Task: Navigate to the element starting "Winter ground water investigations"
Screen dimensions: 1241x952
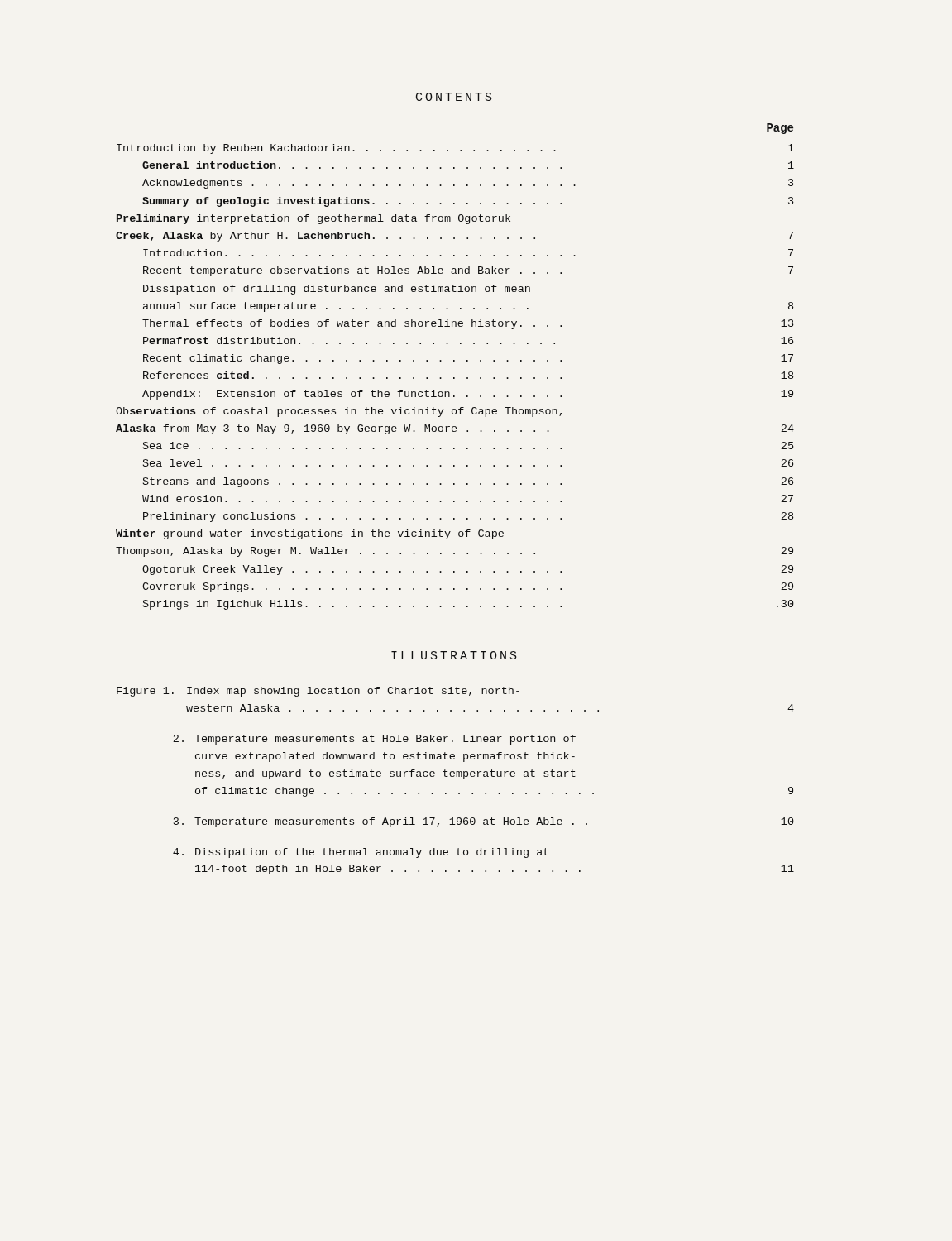Action: (455, 543)
